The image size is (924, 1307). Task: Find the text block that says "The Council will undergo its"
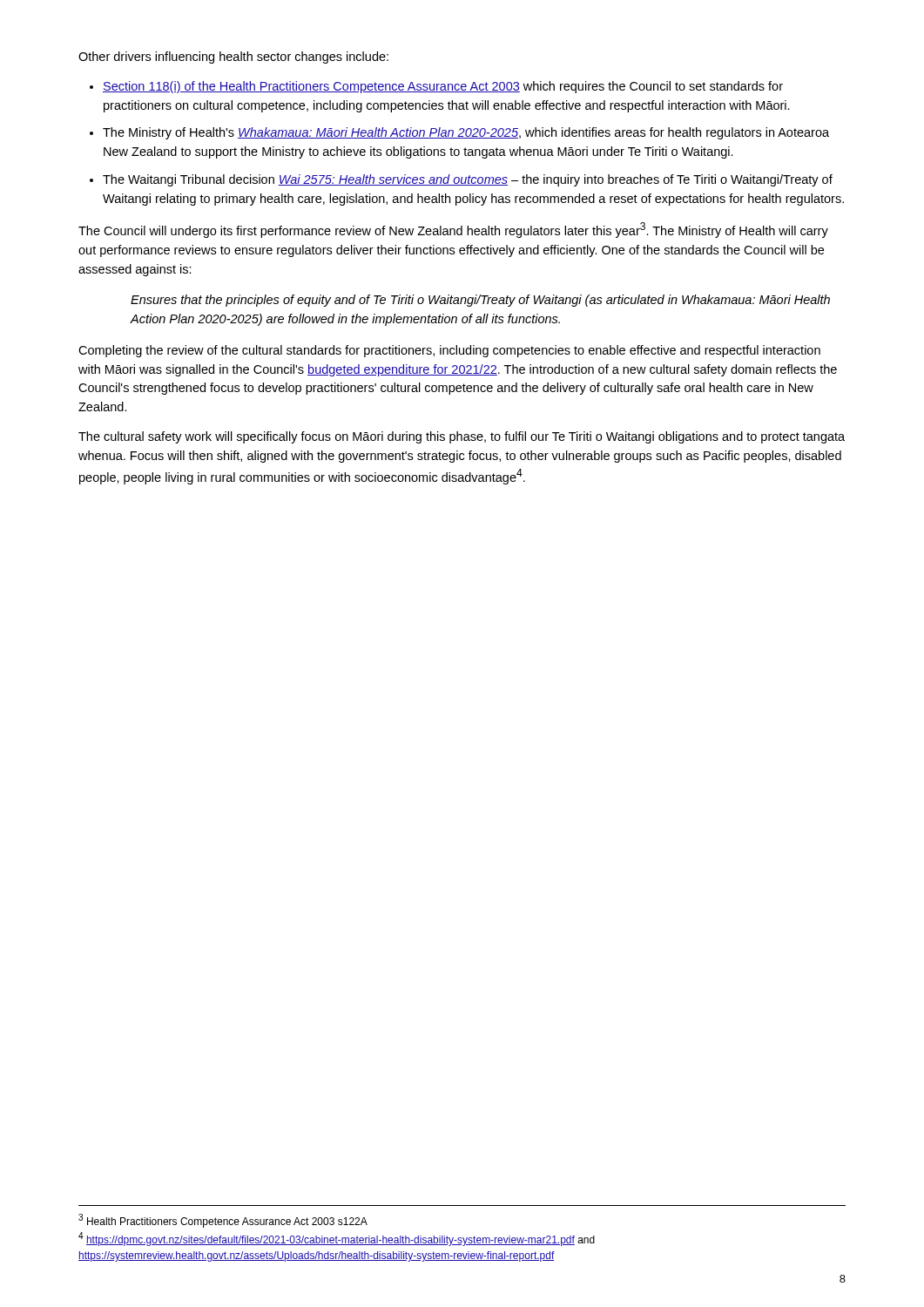462,249
